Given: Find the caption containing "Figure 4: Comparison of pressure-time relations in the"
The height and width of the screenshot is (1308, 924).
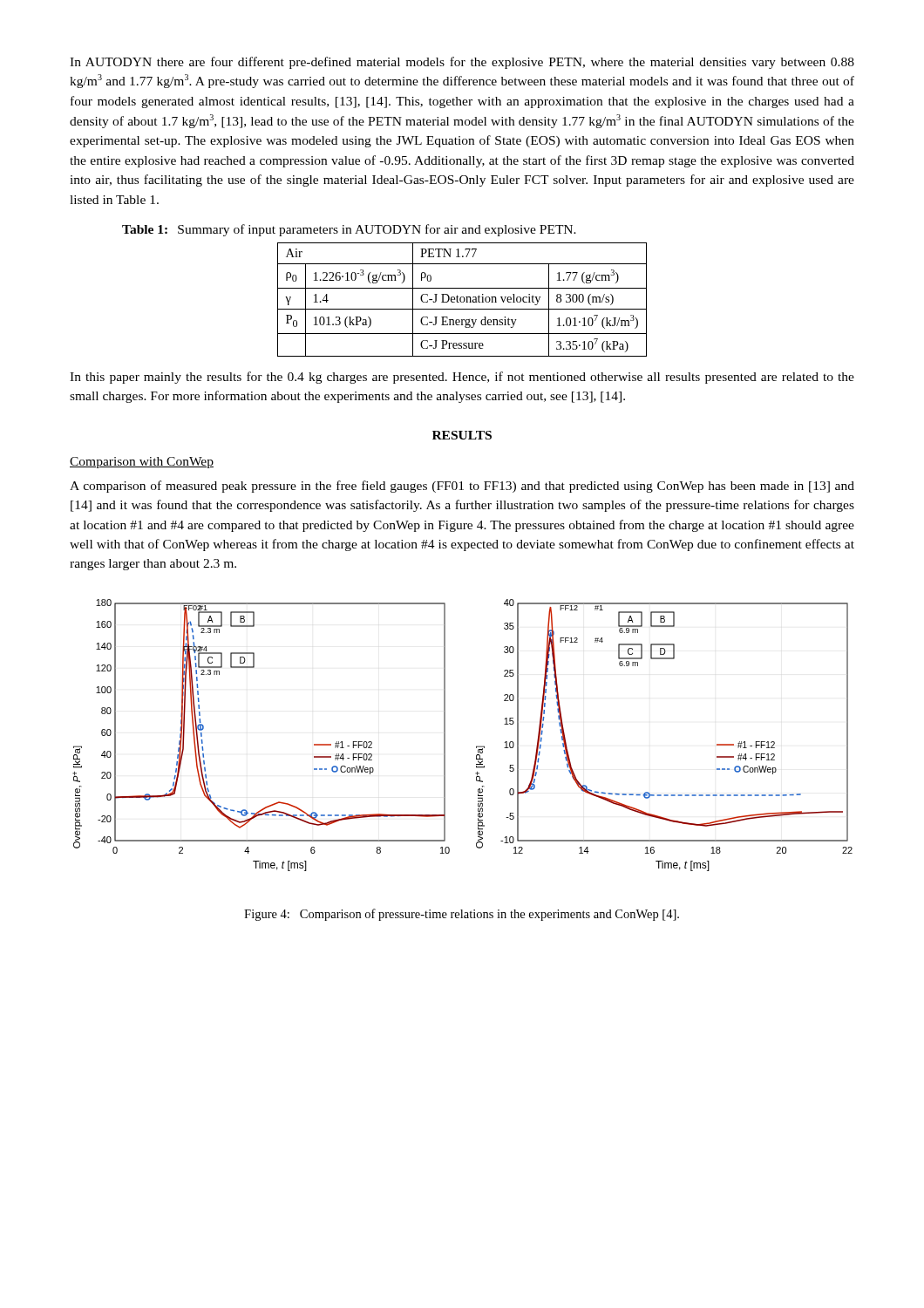Looking at the screenshot, I should click(462, 914).
